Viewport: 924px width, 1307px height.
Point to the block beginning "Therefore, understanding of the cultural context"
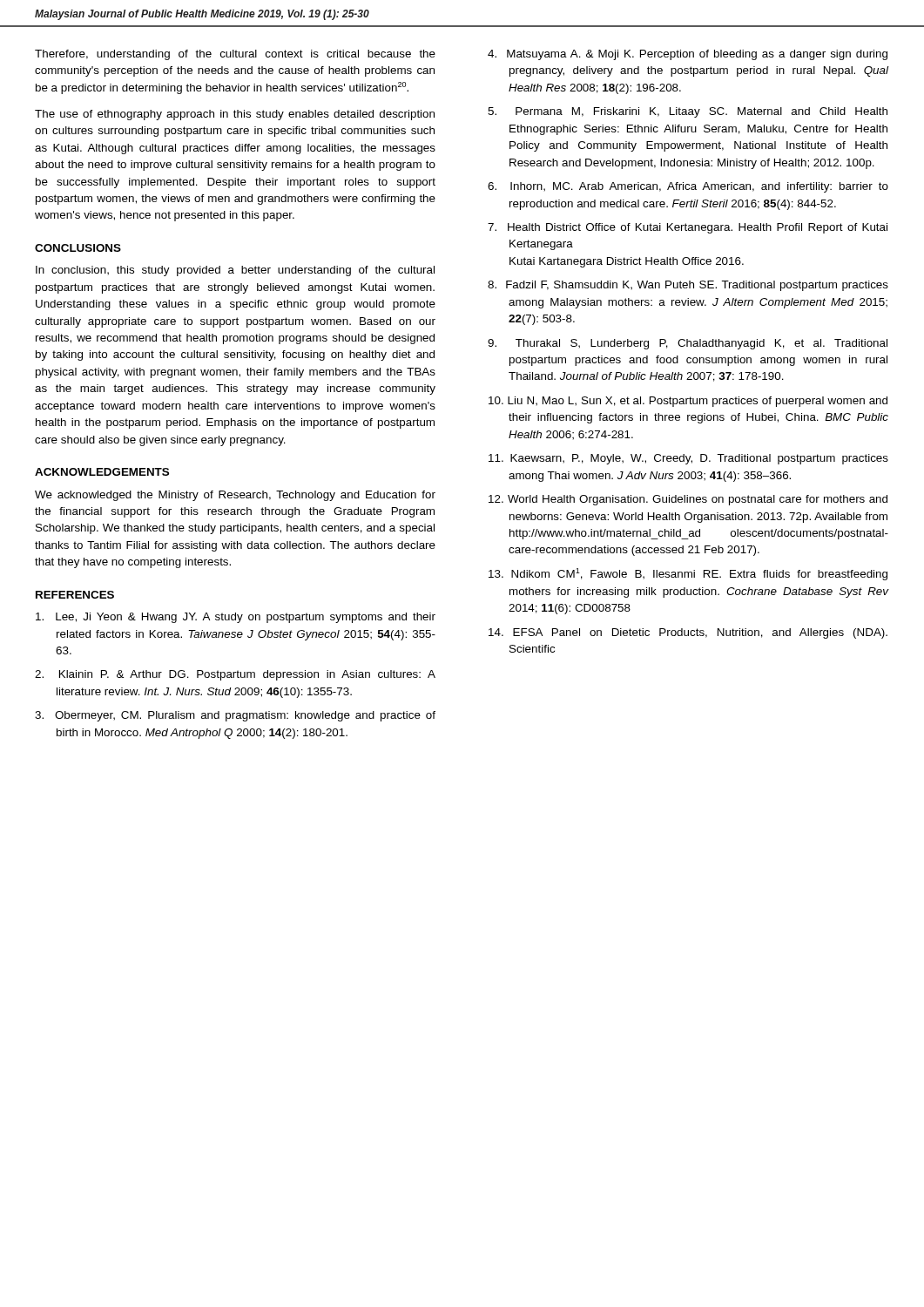[x=235, y=71]
